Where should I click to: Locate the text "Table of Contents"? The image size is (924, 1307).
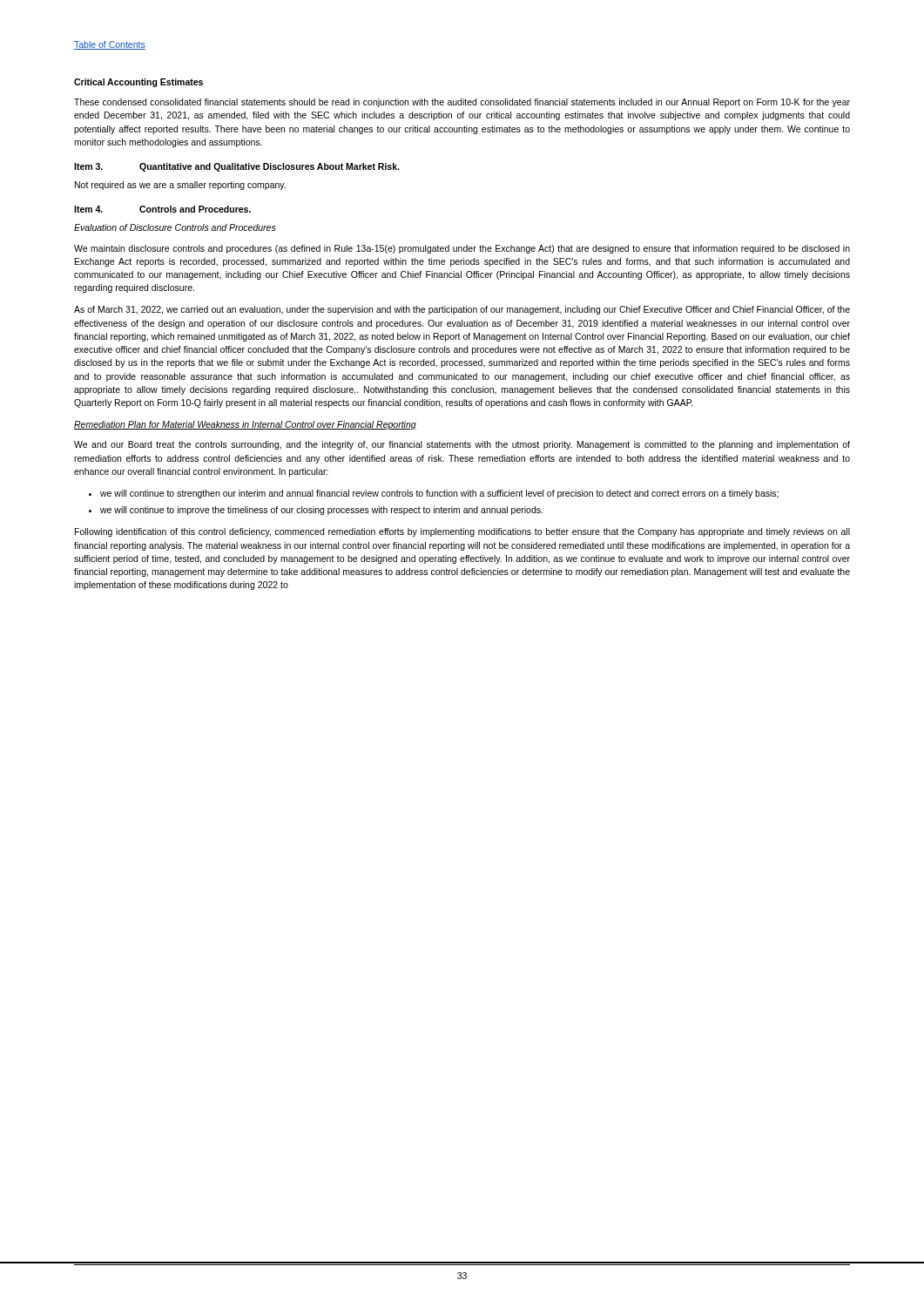110,44
